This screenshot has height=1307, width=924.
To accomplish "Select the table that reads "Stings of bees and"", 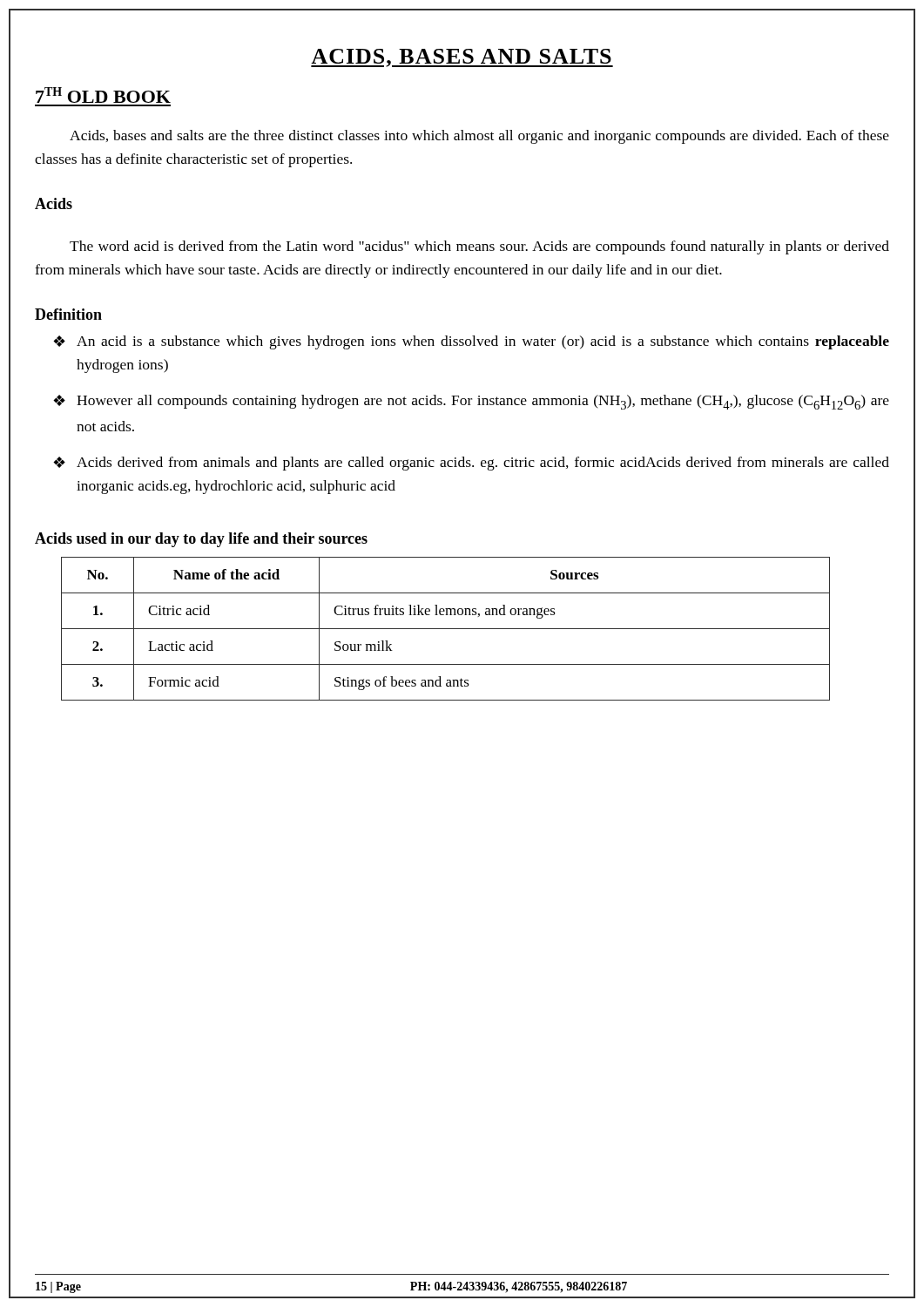I will pyautogui.click(x=462, y=628).
